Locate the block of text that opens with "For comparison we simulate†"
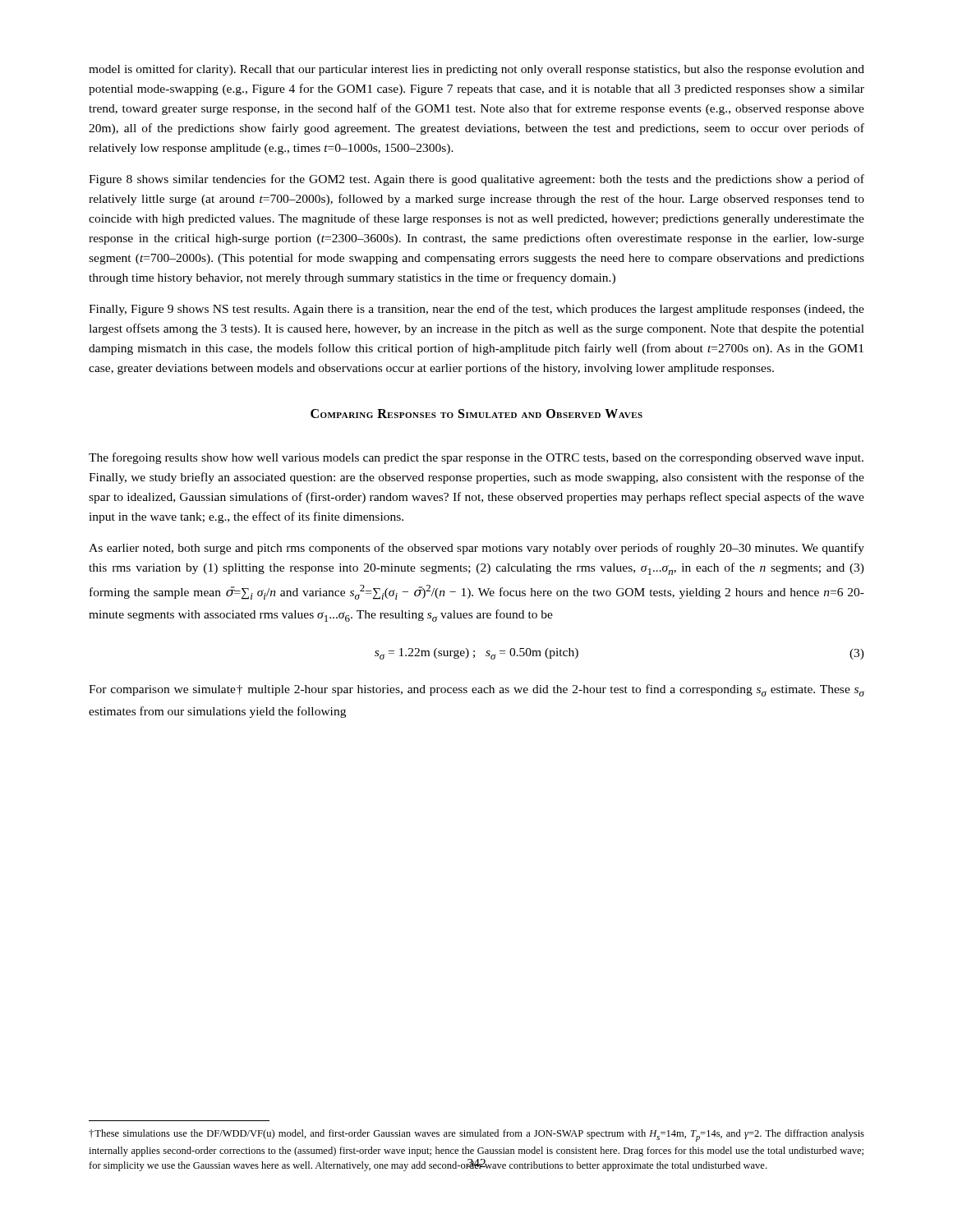The image size is (953, 1232). click(x=476, y=700)
